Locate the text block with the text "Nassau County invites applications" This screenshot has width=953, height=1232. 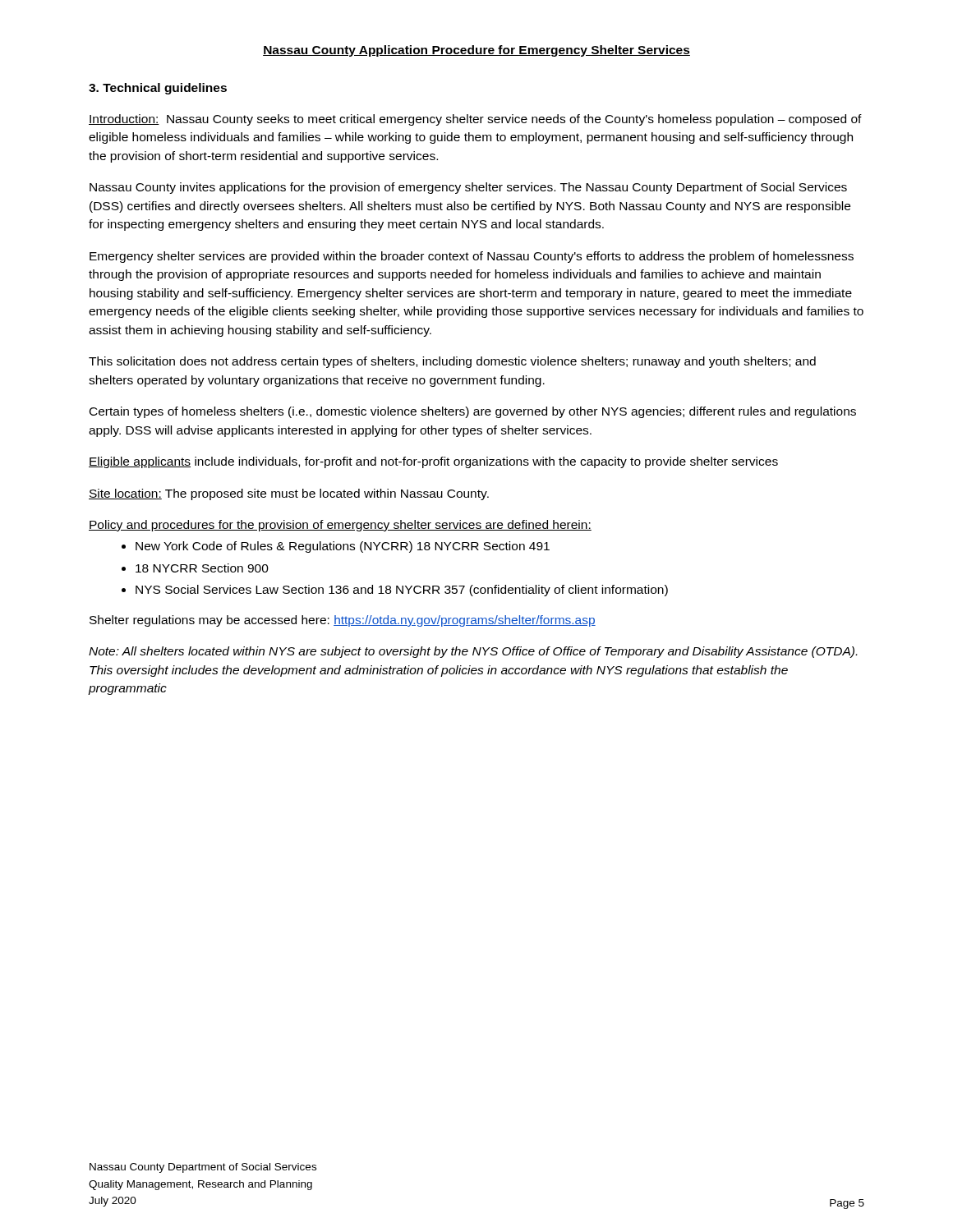pos(476,206)
